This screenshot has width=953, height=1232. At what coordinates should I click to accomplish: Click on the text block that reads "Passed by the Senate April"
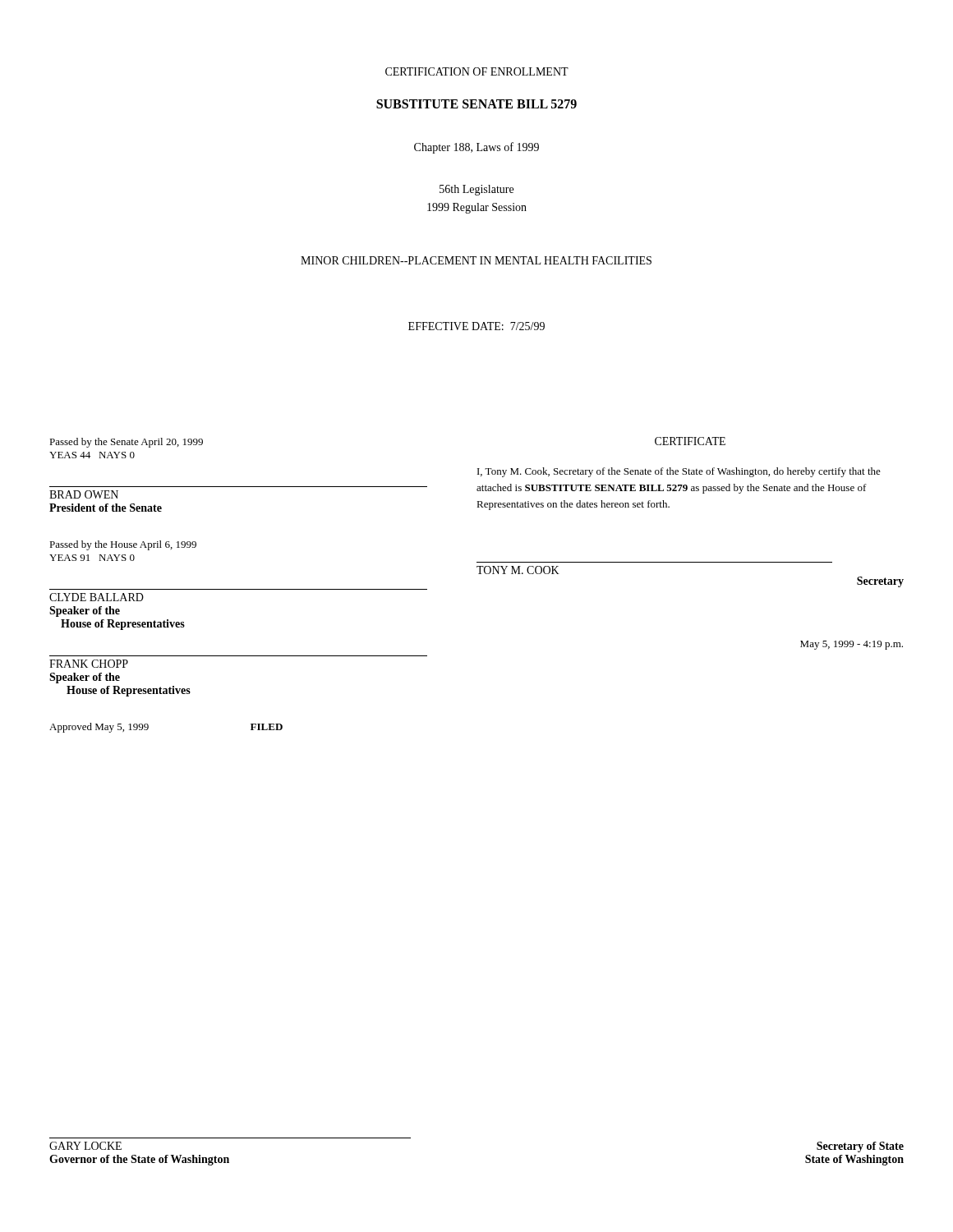point(126,448)
